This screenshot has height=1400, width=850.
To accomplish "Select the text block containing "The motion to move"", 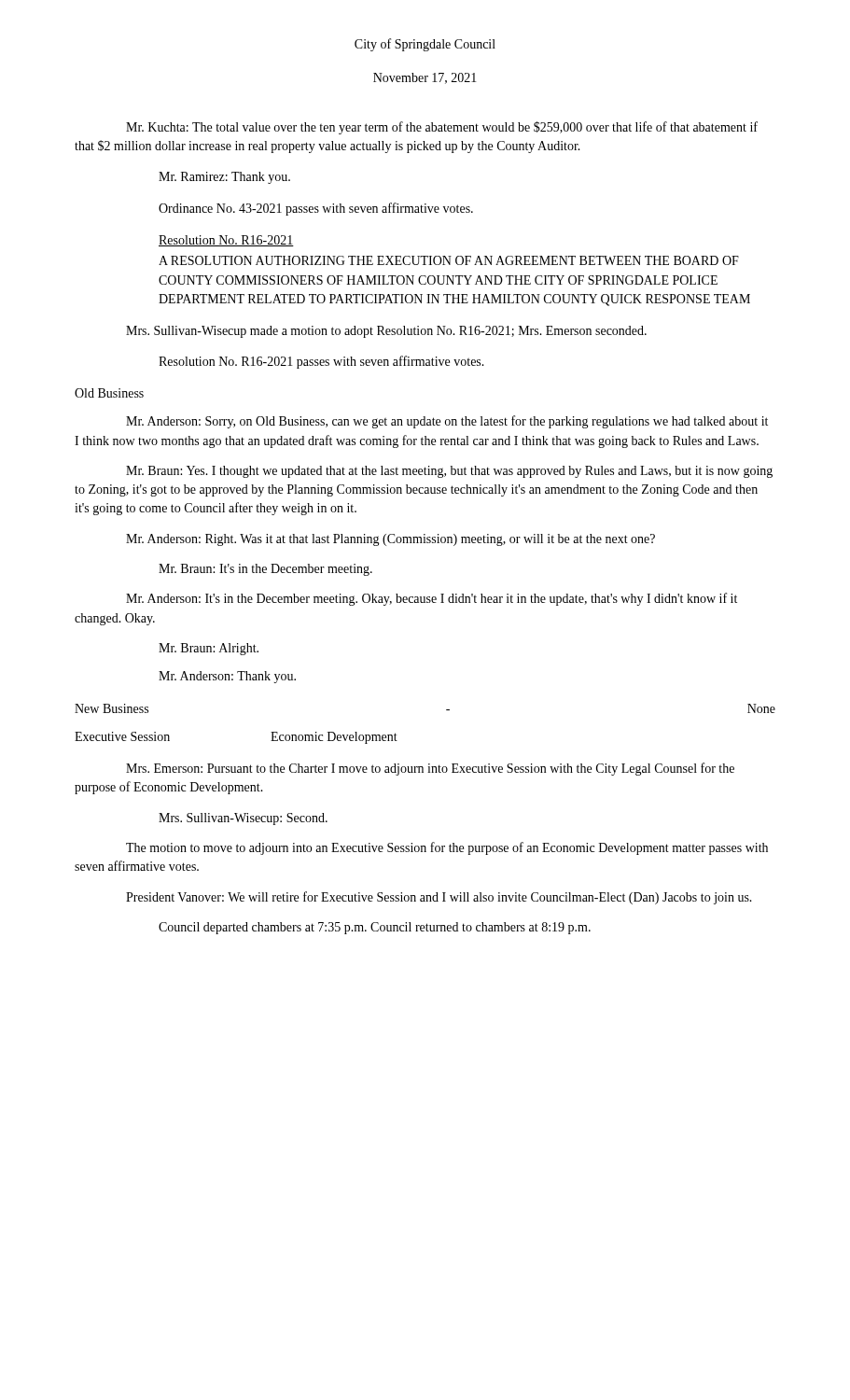I will pyautogui.click(x=422, y=857).
